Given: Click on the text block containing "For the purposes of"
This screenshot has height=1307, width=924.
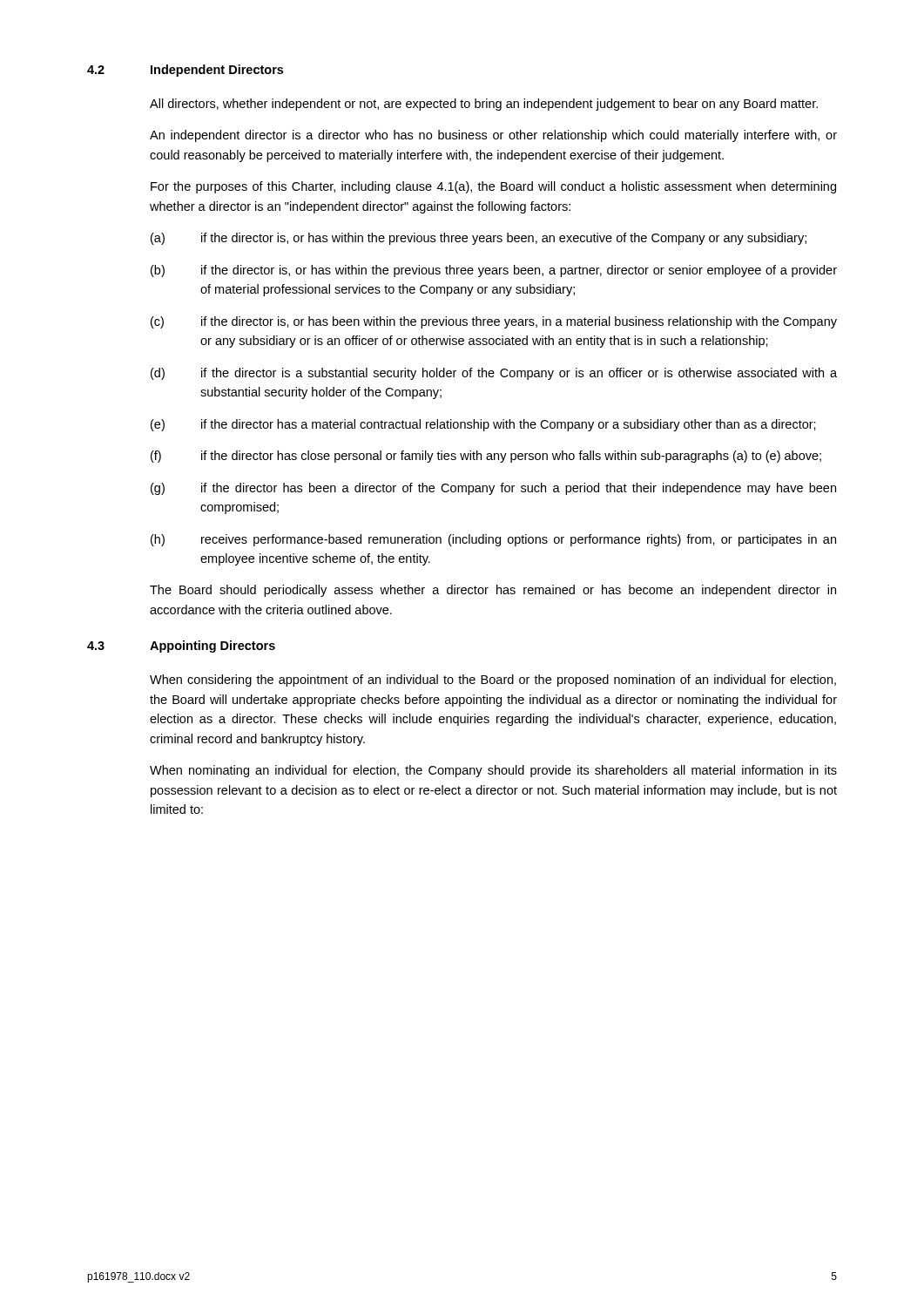Looking at the screenshot, I should point(493,197).
